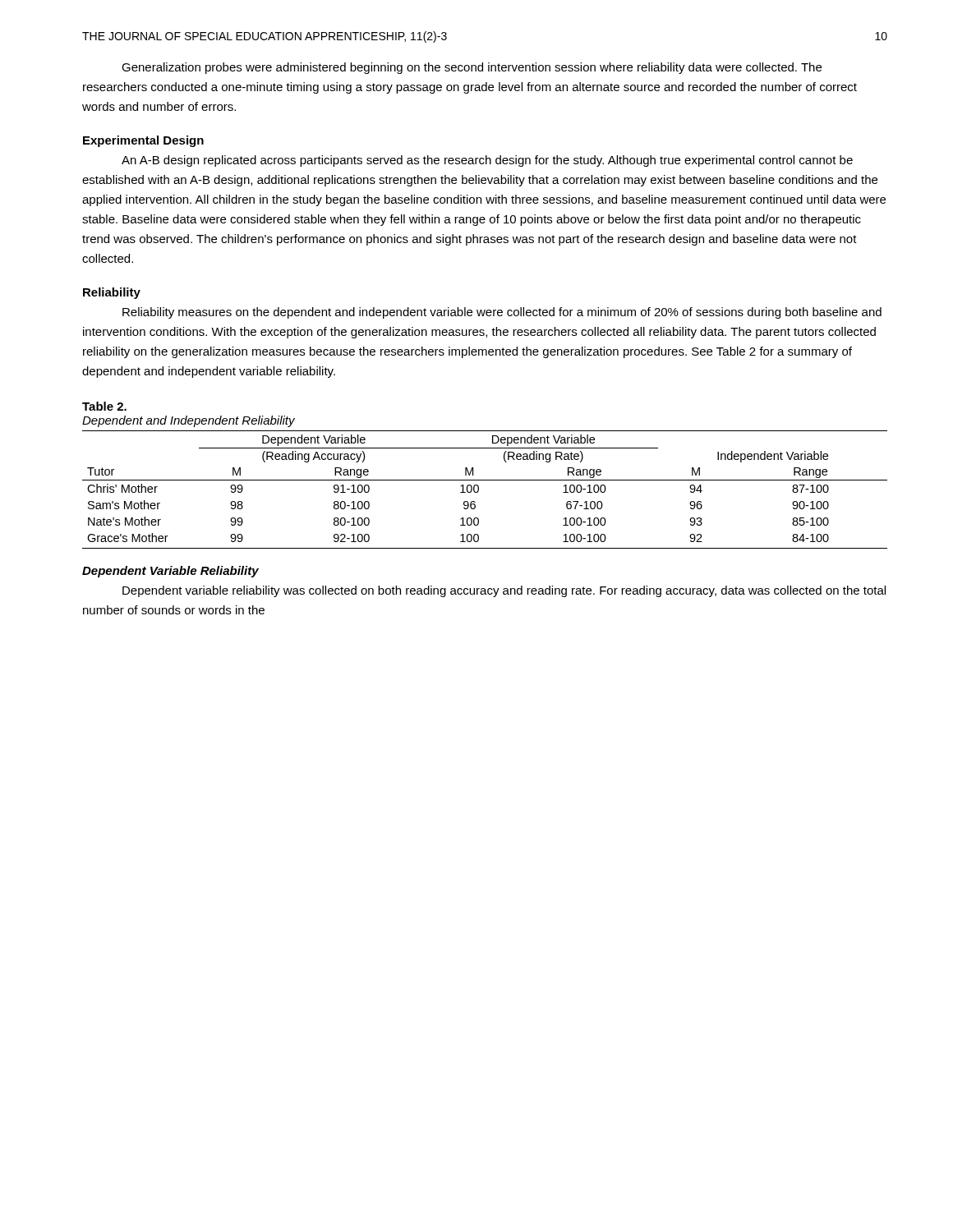Locate the block of text that opens with "An A-B design replicated across participants"
Viewport: 953px width, 1232px height.
click(x=484, y=209)
